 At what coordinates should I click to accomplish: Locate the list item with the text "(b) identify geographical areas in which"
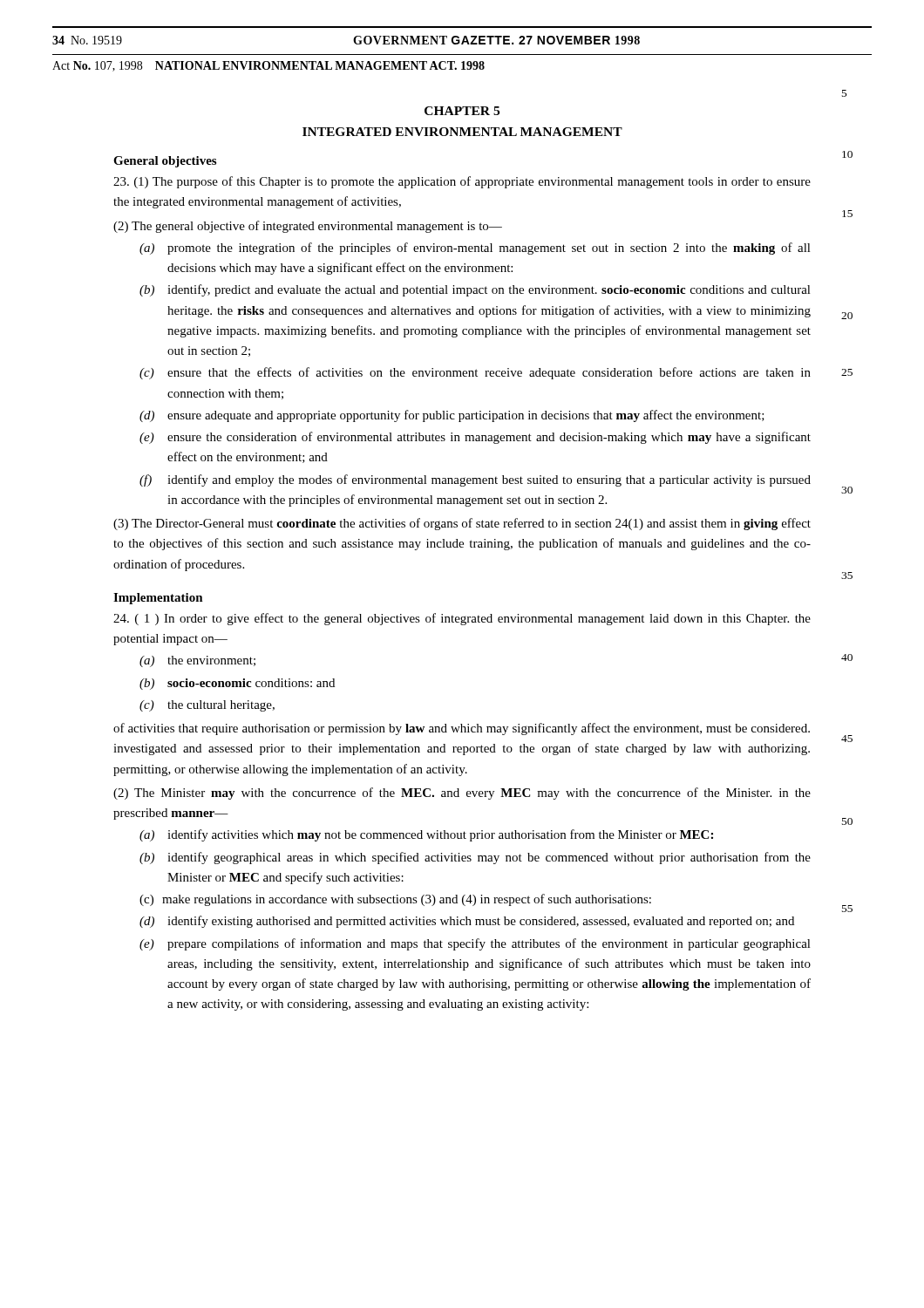[x=475, y=867]
